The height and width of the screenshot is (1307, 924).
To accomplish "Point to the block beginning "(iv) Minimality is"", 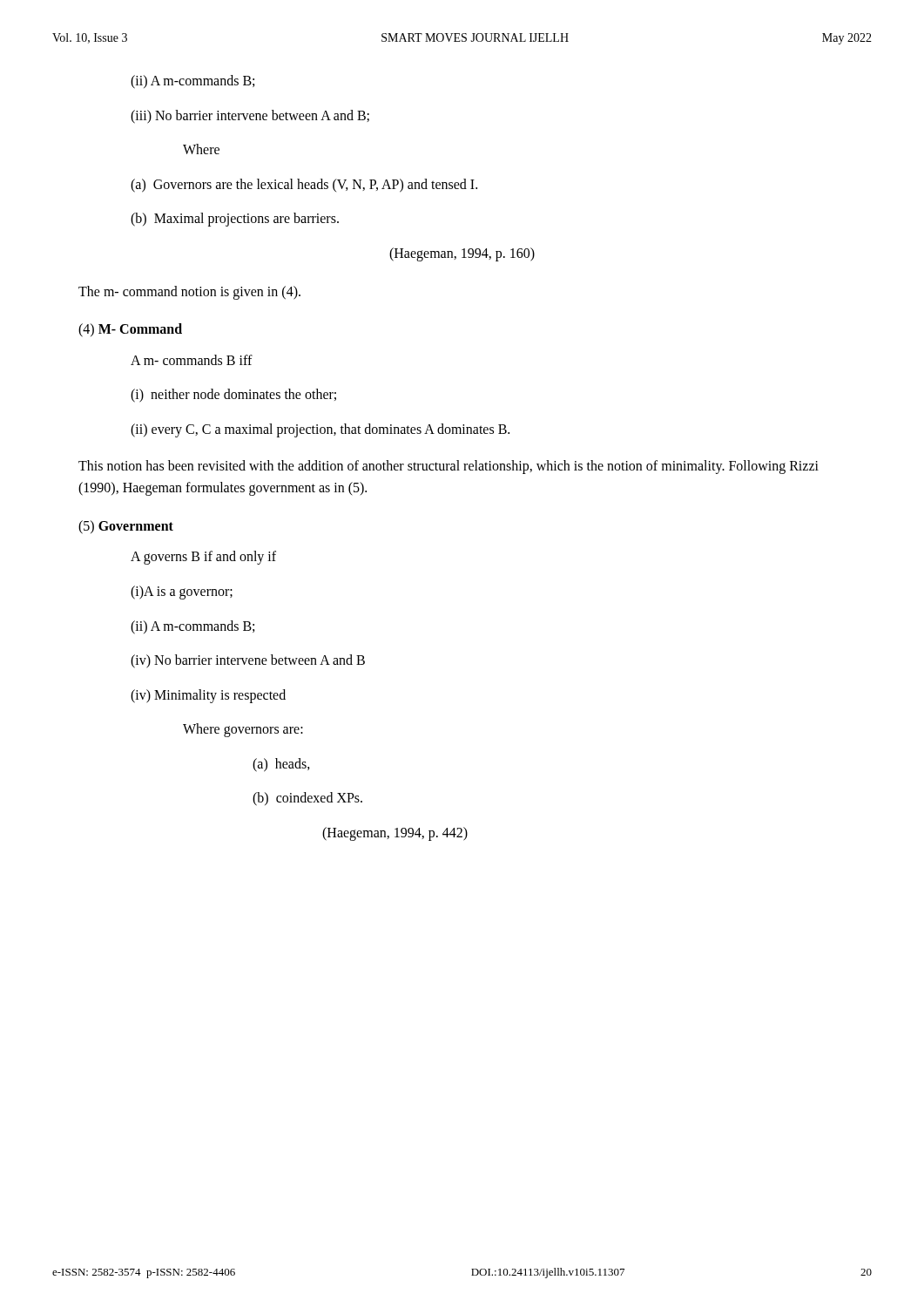I will (208, 695).
